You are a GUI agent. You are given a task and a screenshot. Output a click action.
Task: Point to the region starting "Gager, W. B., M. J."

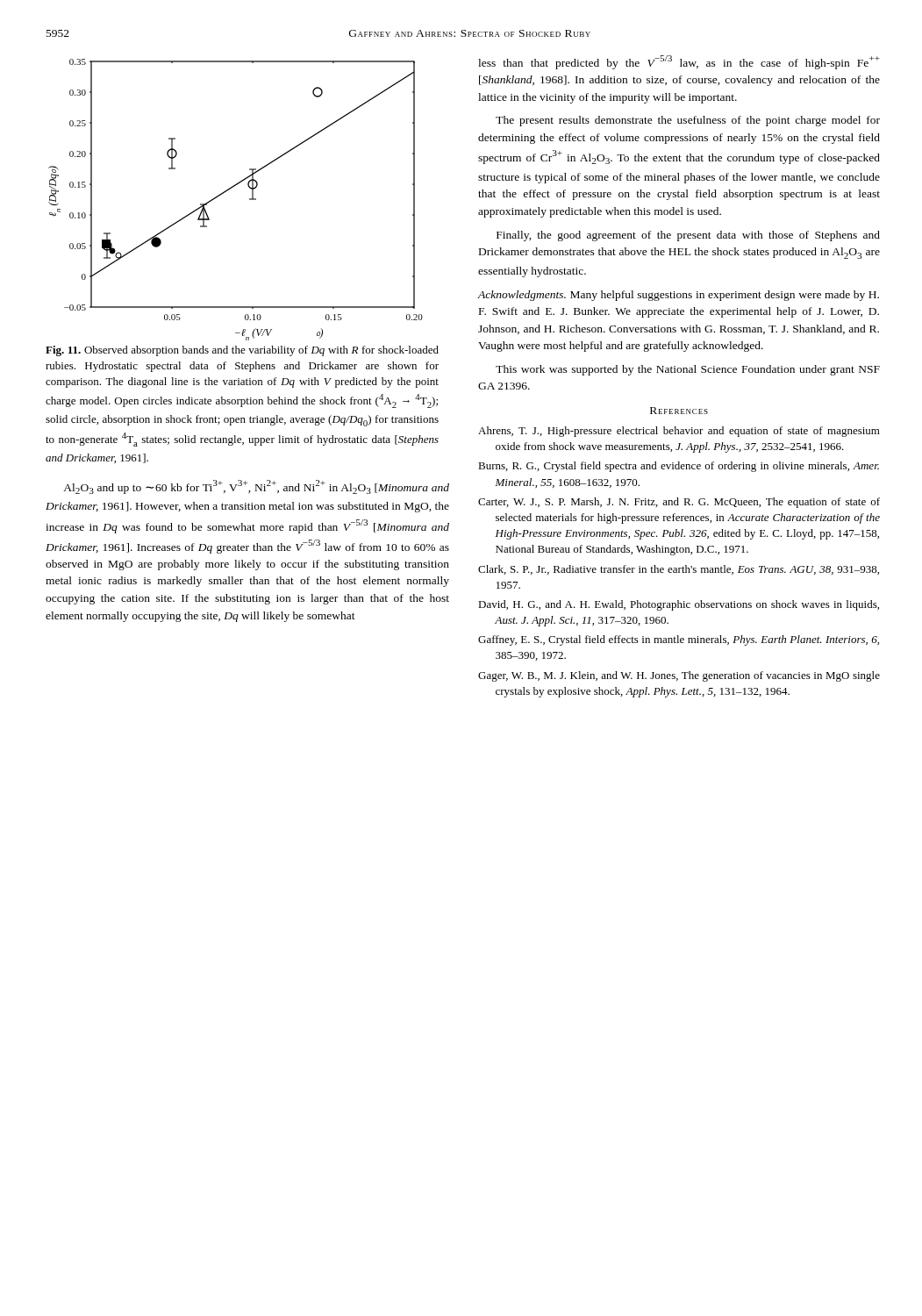pyautogui.click(x=679, y=683)
